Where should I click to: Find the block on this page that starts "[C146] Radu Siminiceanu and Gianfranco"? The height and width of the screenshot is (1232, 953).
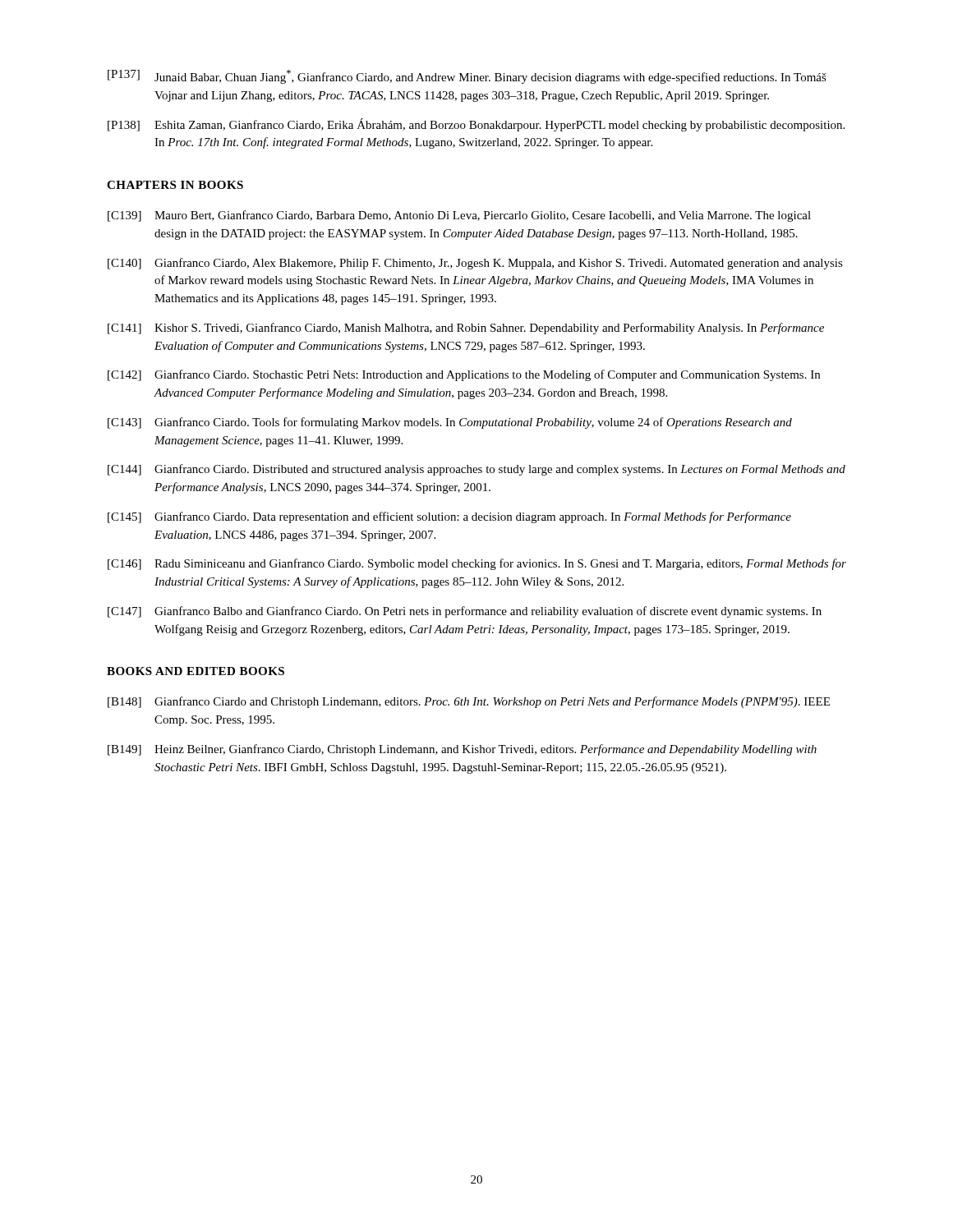pyautogui.click(x=476, y=573)
